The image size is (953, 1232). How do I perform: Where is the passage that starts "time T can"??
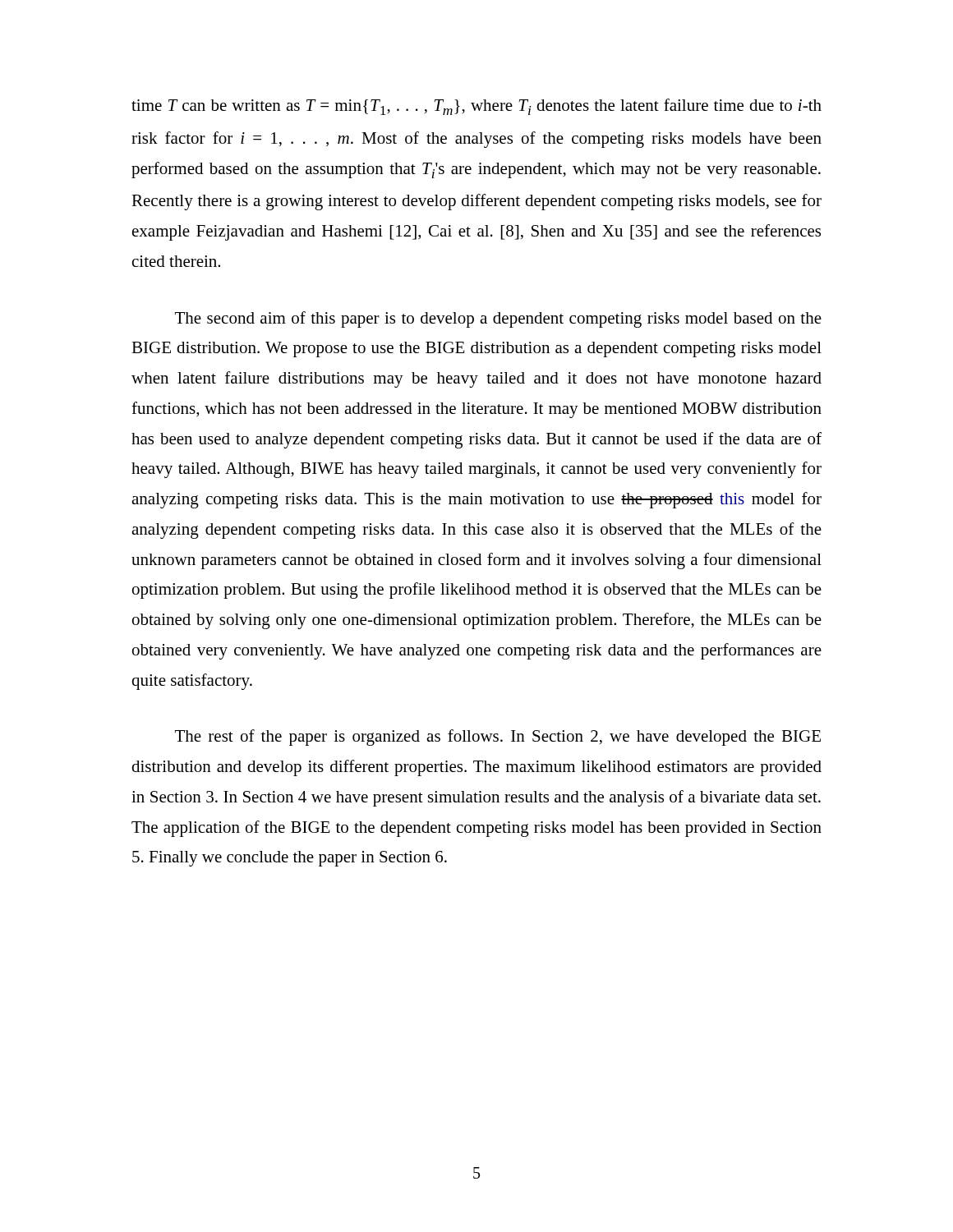[476, 183]
